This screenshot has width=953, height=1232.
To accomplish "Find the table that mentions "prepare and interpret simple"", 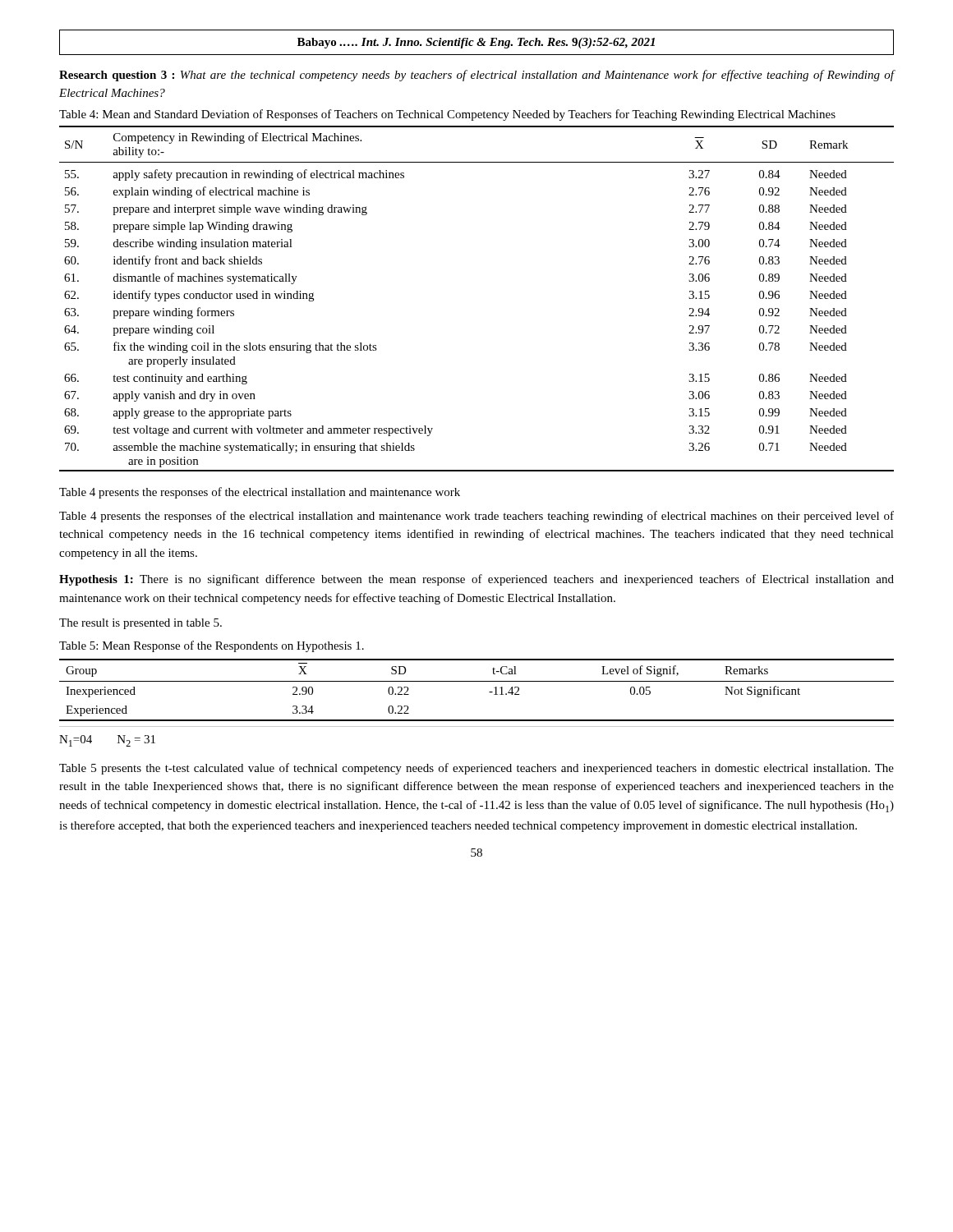I will [476, 299].
